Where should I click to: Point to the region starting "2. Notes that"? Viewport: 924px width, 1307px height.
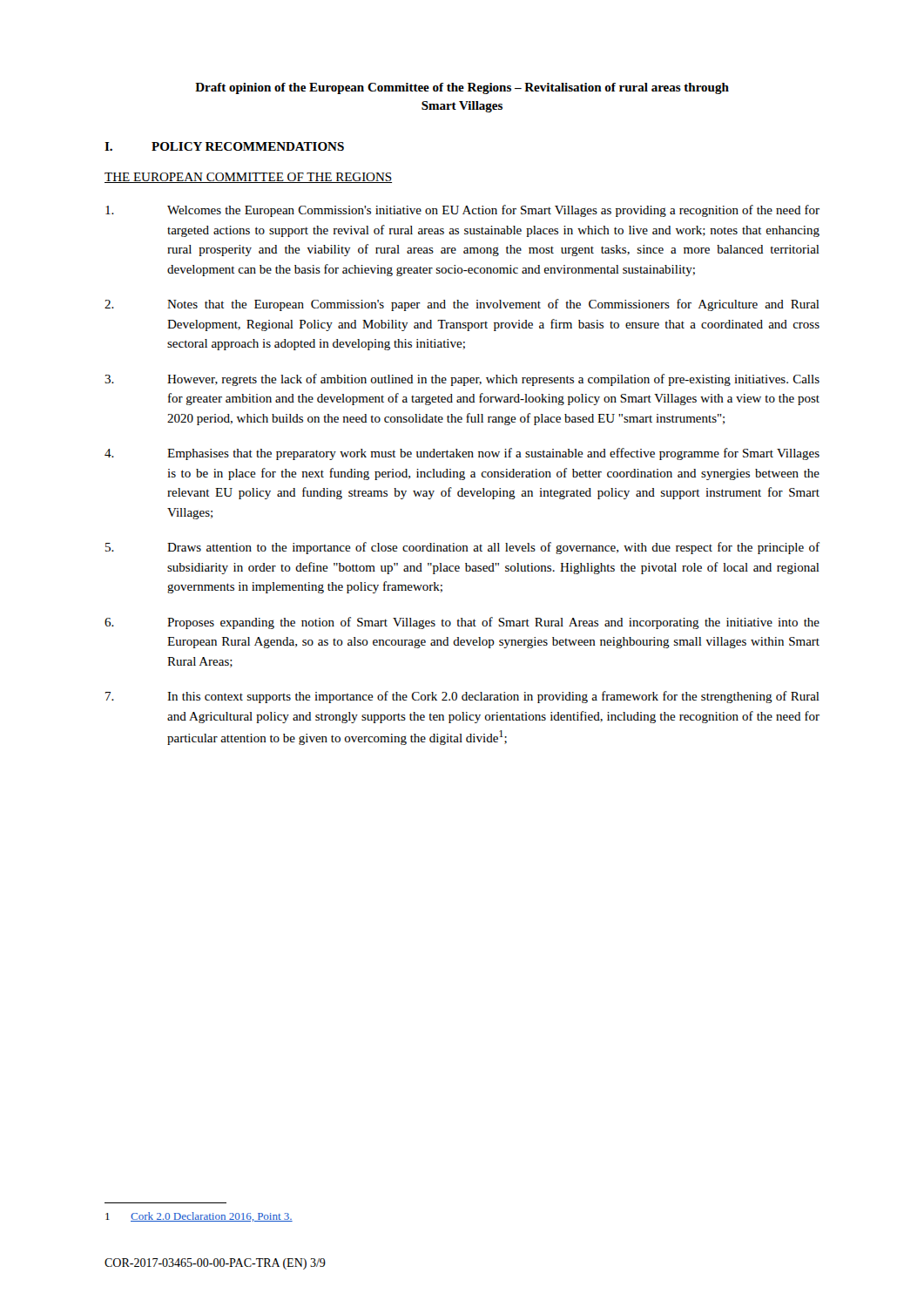coord(462,324)
